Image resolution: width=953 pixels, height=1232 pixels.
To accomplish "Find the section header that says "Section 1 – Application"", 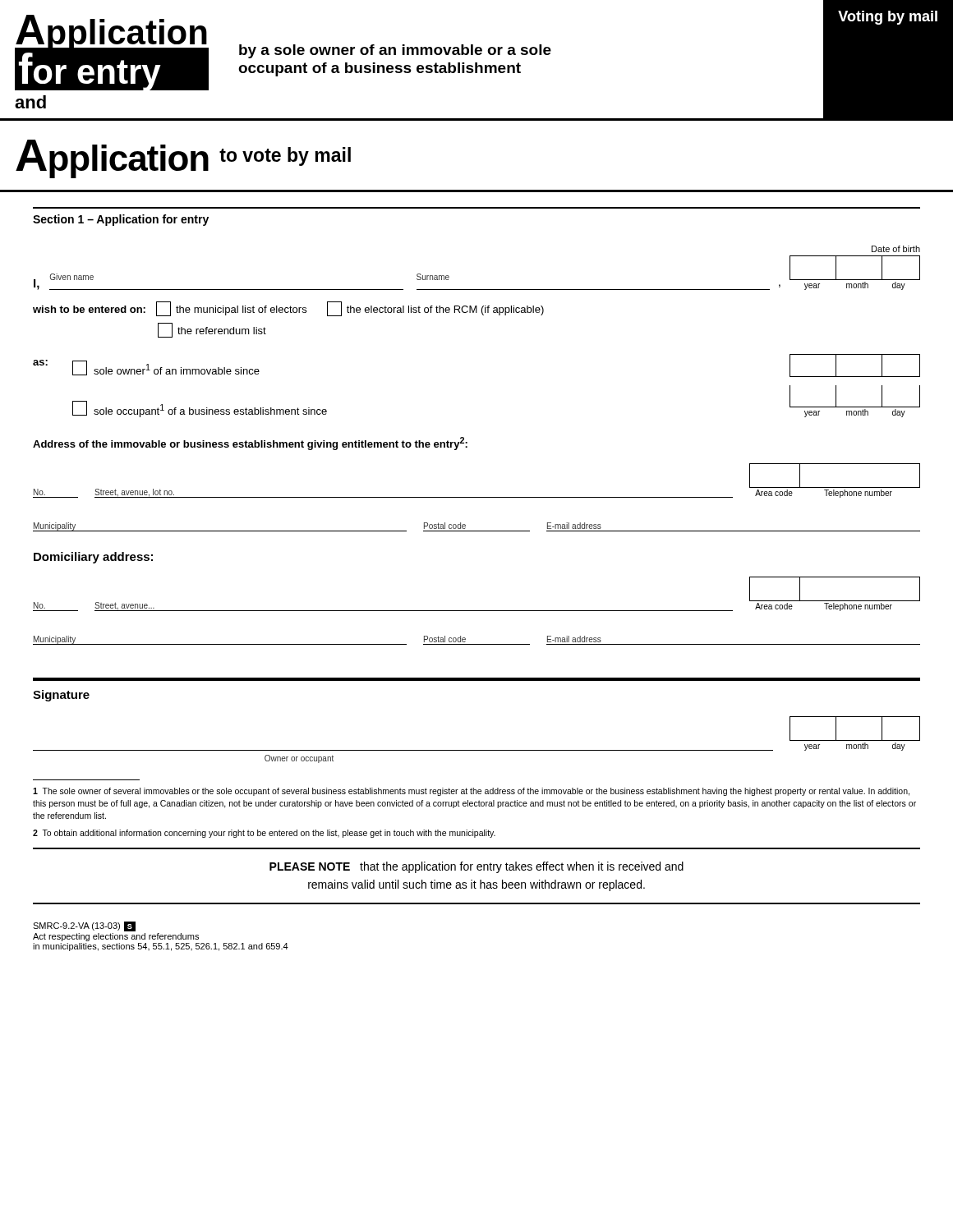I will click(x=121, y=219).
